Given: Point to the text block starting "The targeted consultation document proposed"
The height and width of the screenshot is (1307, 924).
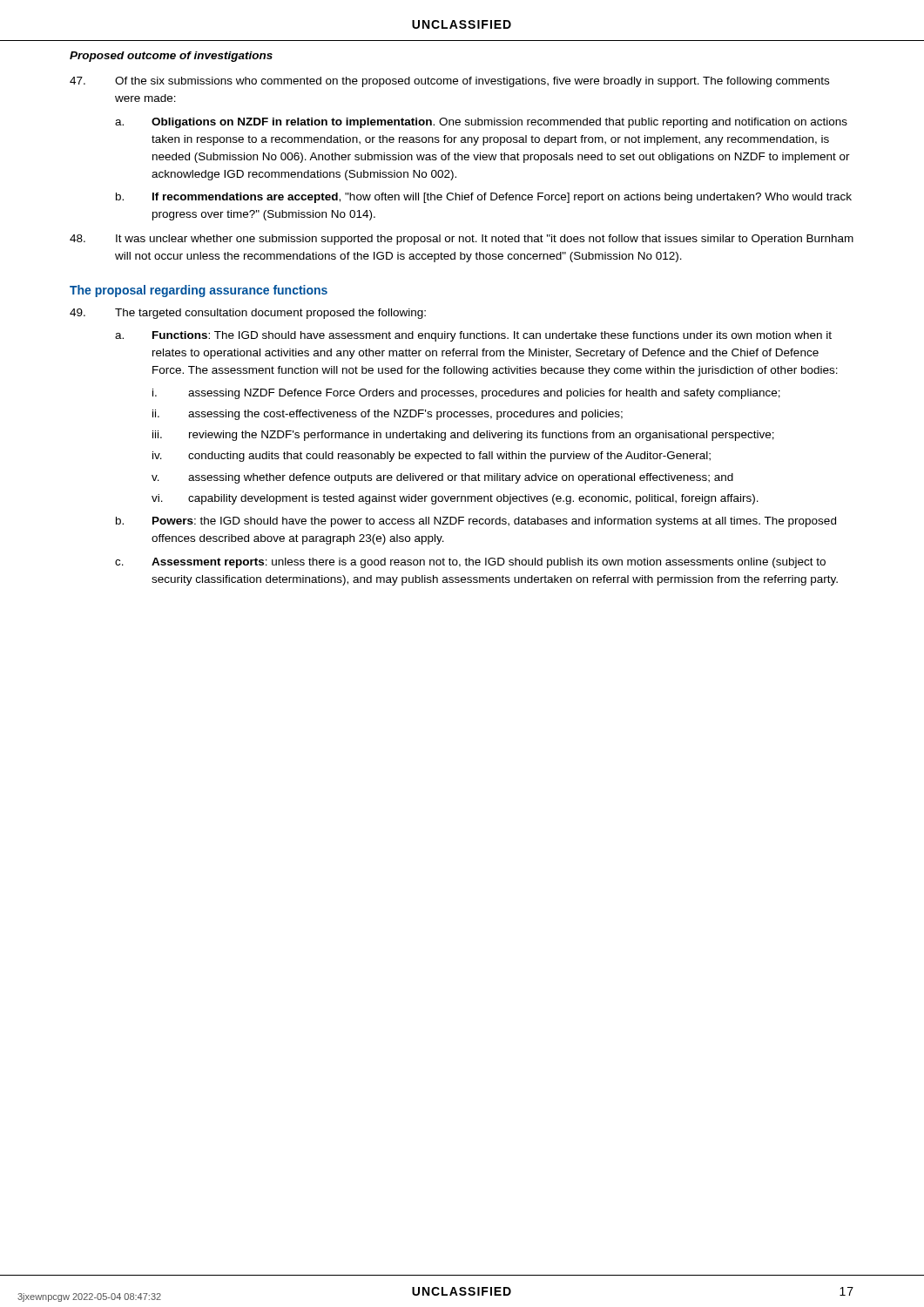Looking at the screenshot, I should 248,314.
